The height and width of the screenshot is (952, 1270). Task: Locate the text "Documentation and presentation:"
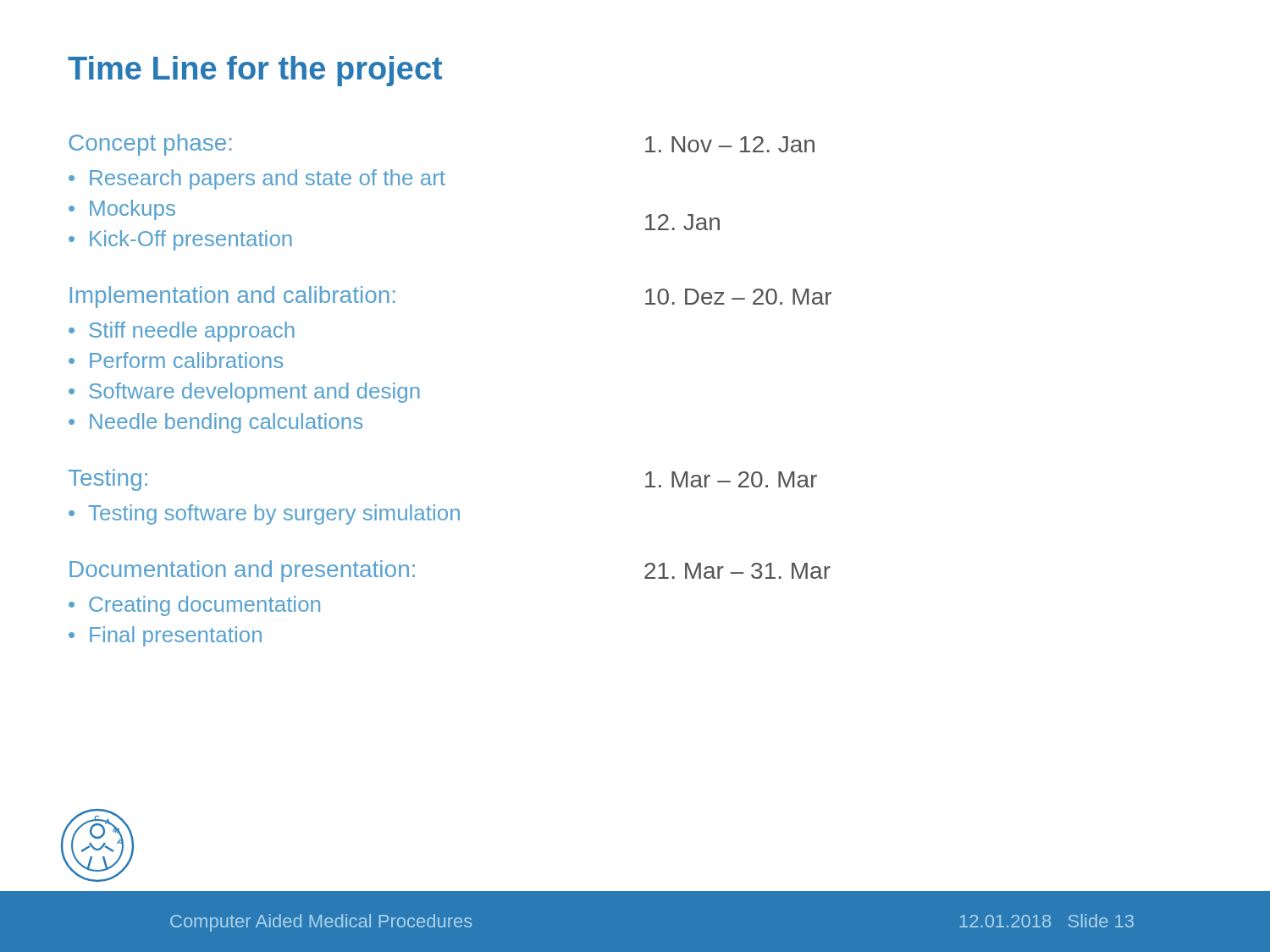pos(242,569)
